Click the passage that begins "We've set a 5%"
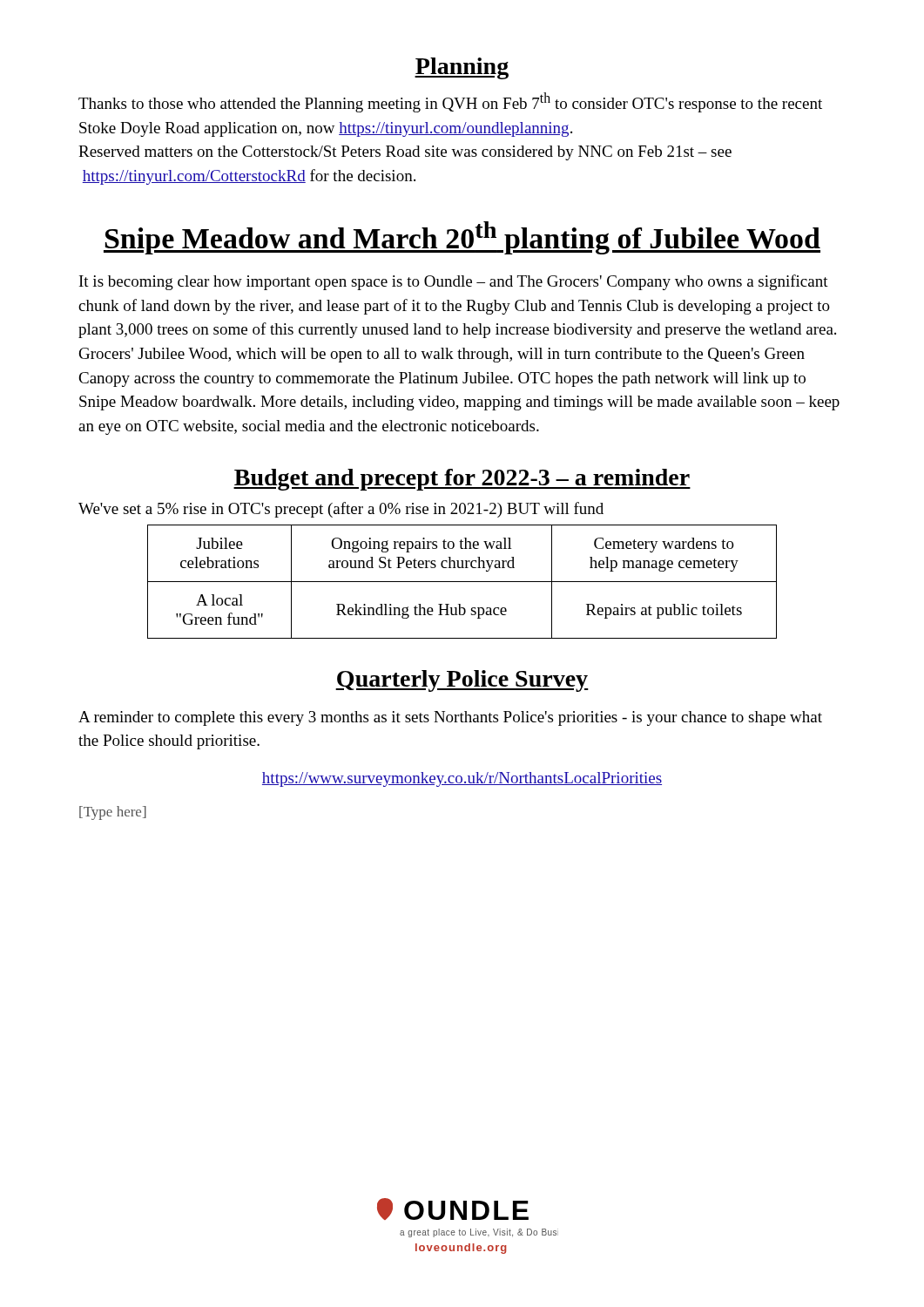 (341, 509)
